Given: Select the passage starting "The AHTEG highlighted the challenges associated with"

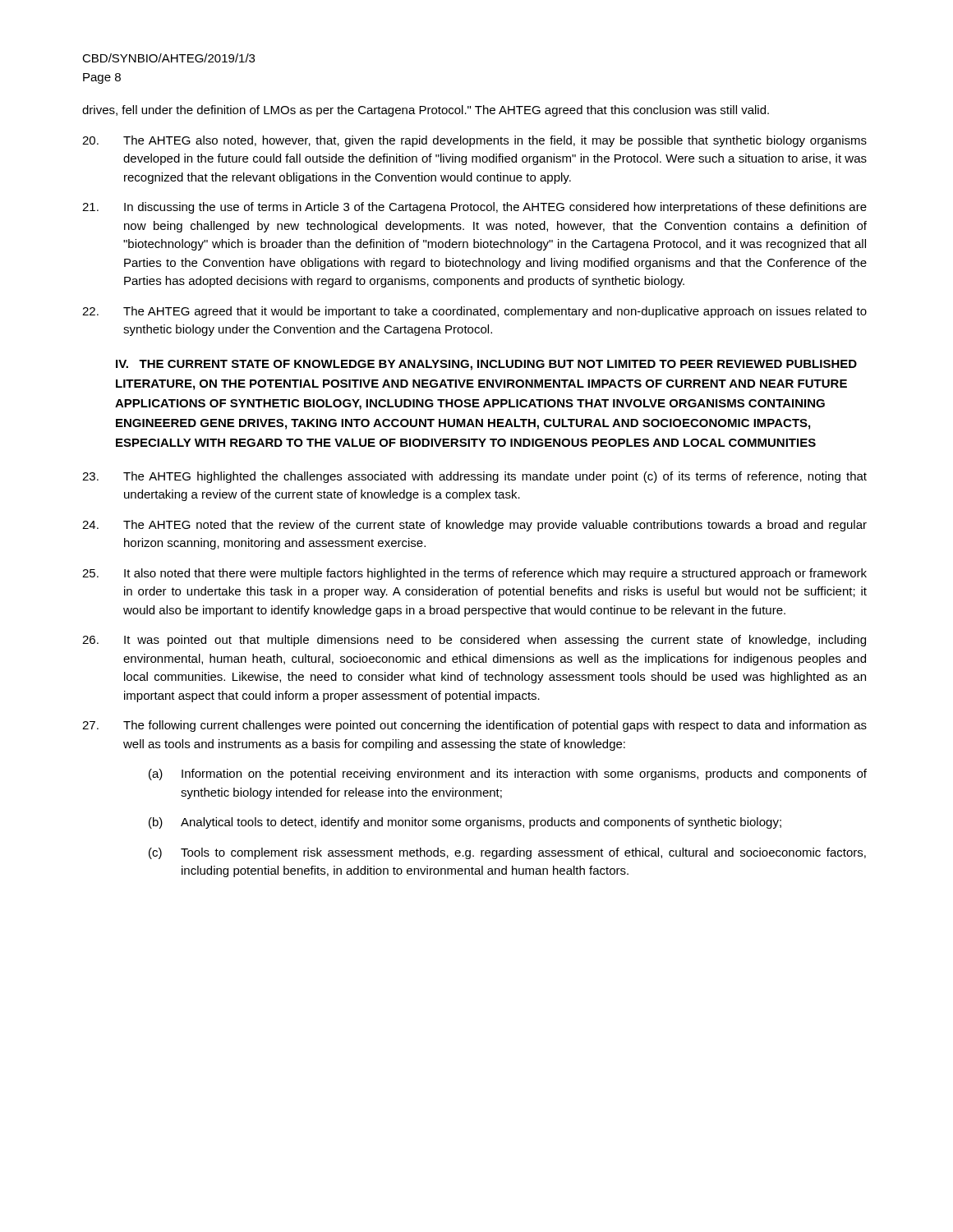Looking at the screenshot, I should [x=474, y=485].
